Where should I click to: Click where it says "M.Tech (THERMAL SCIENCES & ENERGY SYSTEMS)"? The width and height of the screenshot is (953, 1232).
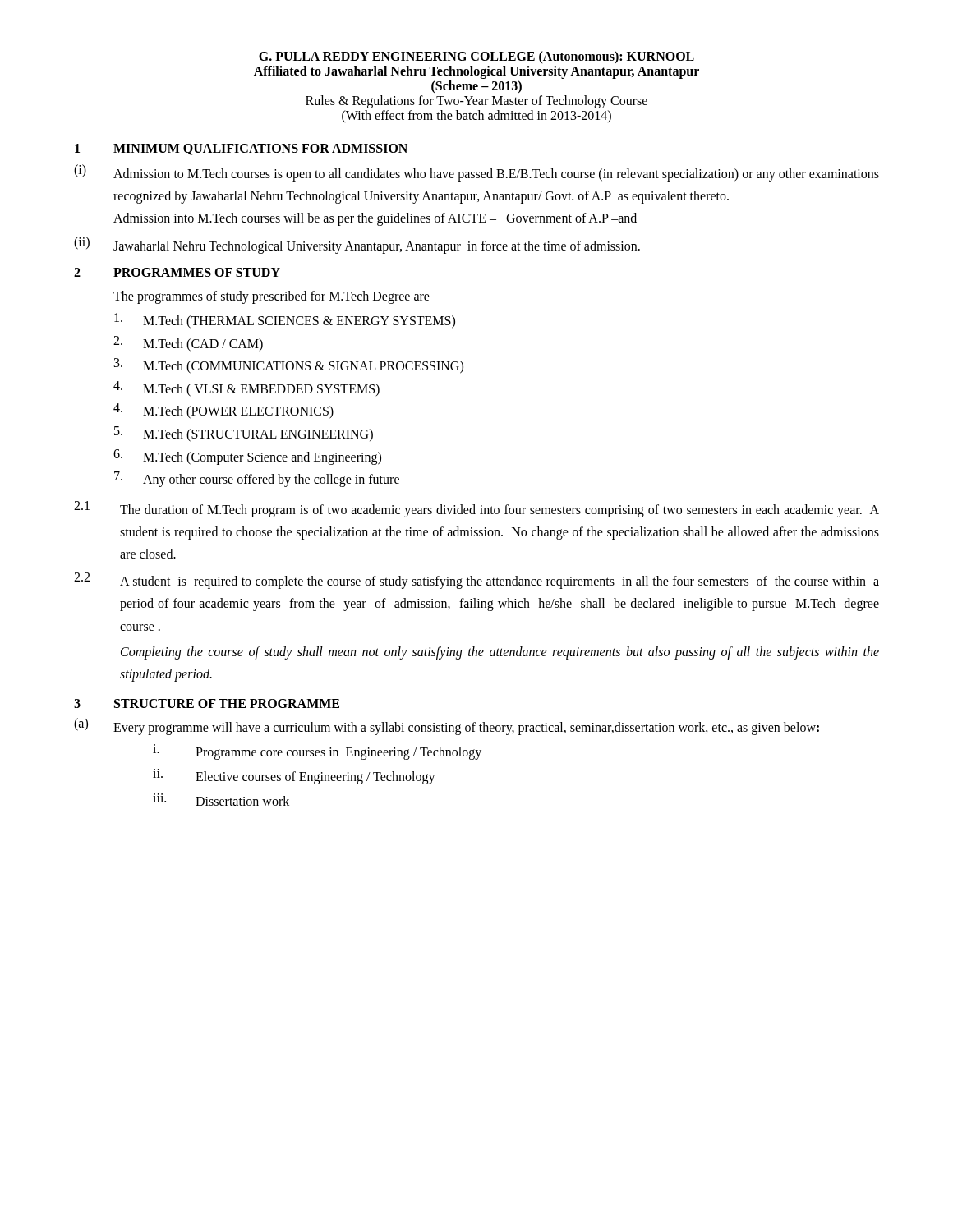(285, 321)
